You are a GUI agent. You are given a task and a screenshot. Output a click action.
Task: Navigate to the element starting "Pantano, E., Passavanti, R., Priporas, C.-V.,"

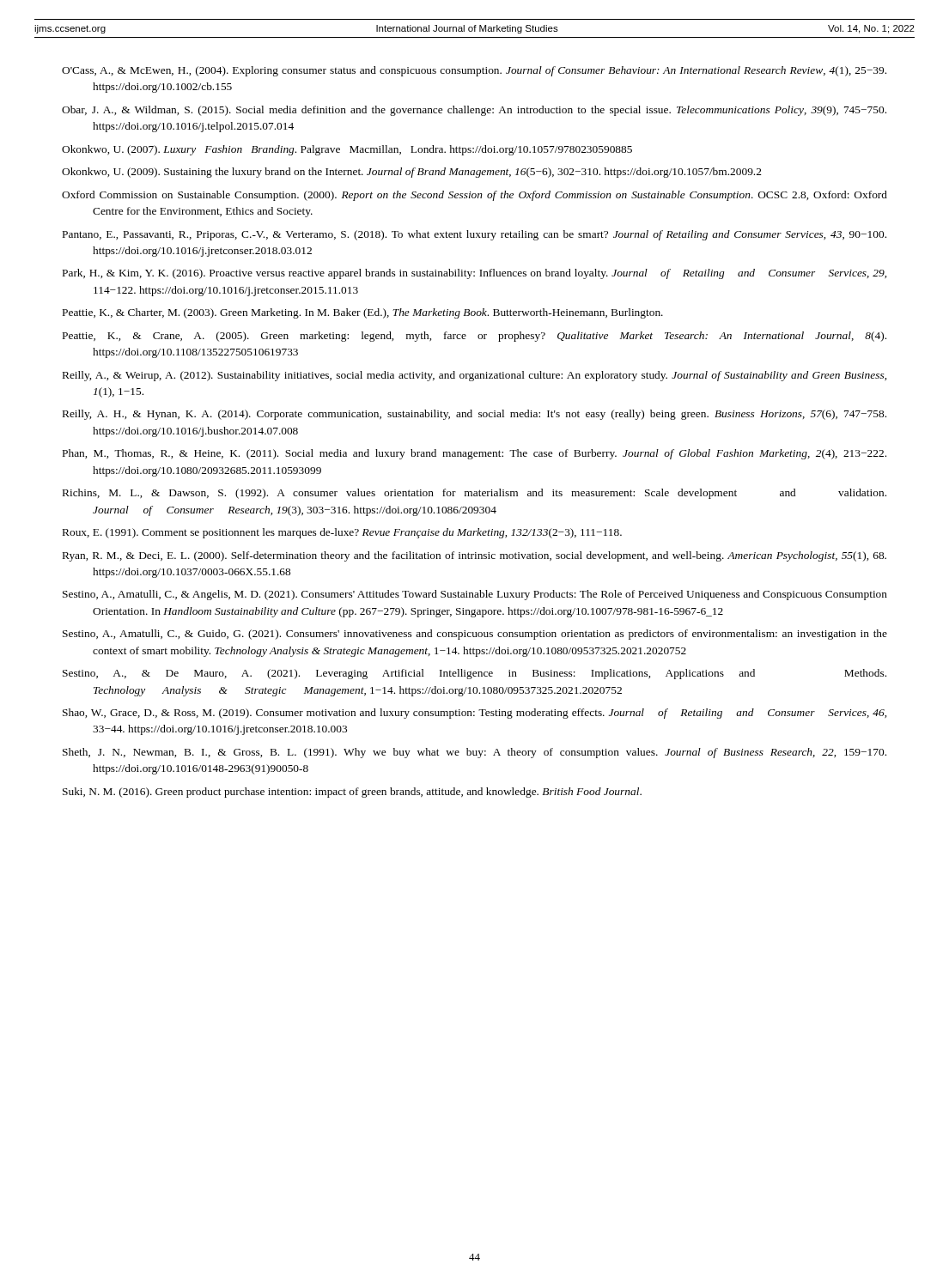point(474,242)
